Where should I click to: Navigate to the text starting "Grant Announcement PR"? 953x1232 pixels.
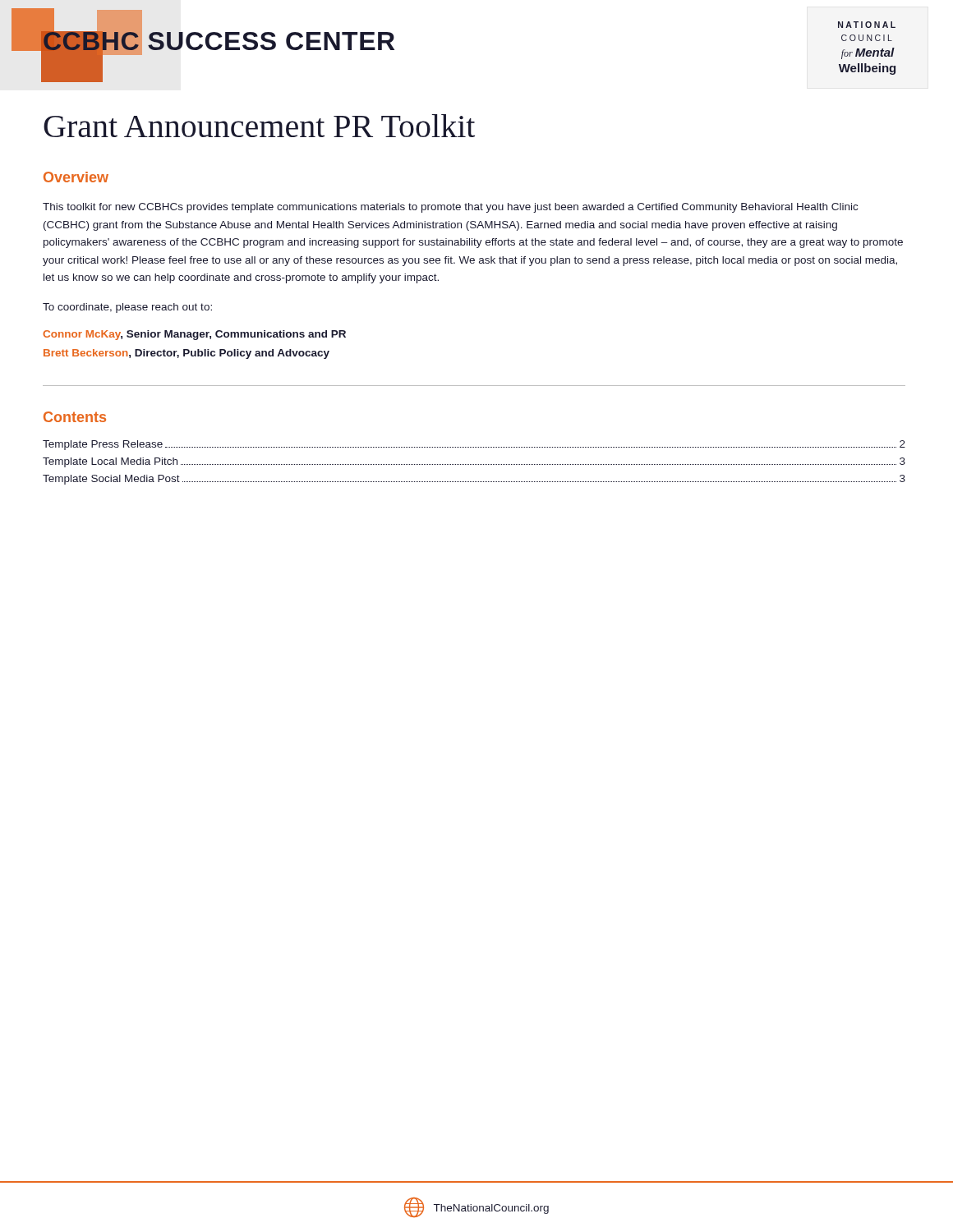[x=474, y=127]
